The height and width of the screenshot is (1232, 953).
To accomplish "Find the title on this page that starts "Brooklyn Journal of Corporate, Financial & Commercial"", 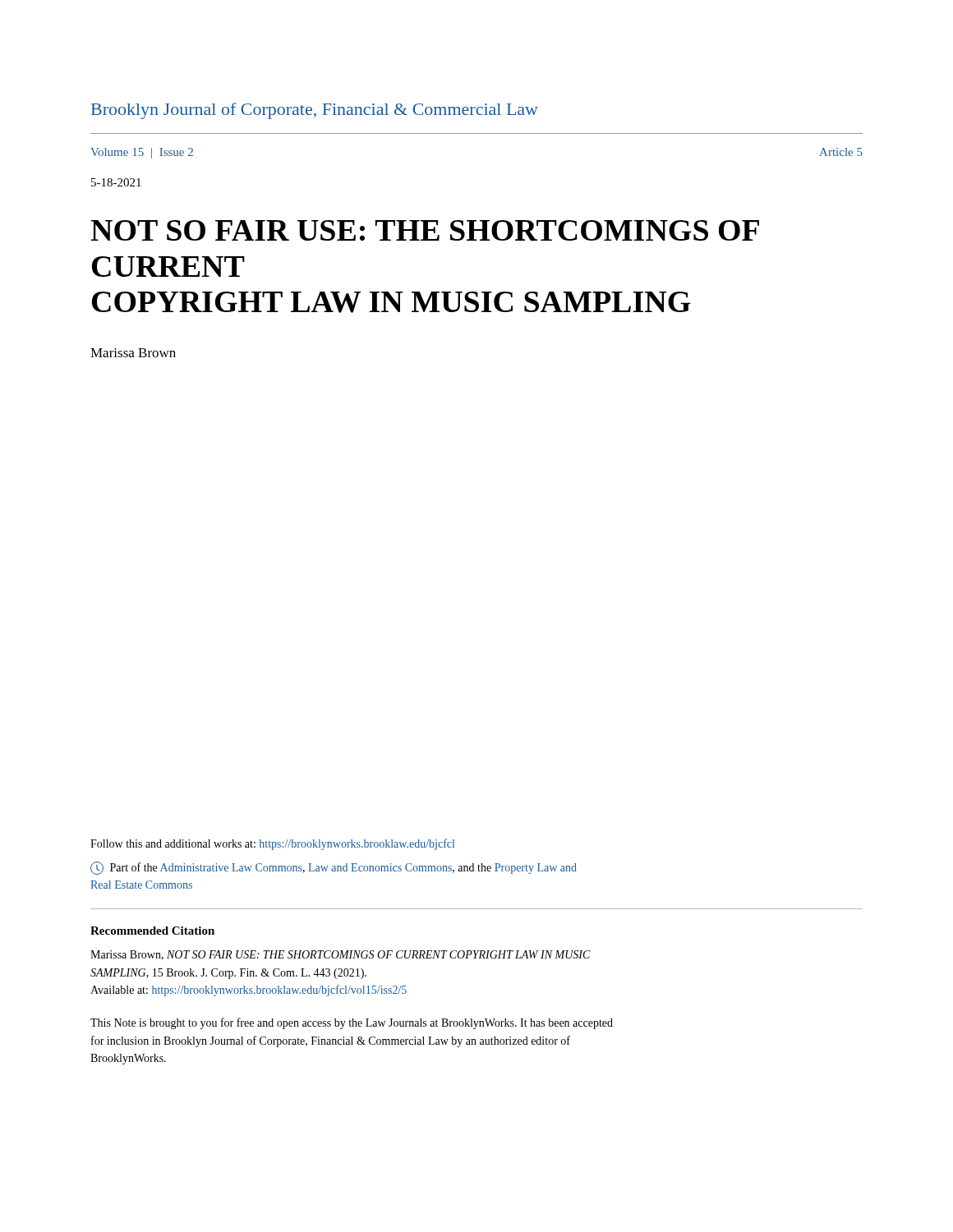I will click(x=314, y=109).
